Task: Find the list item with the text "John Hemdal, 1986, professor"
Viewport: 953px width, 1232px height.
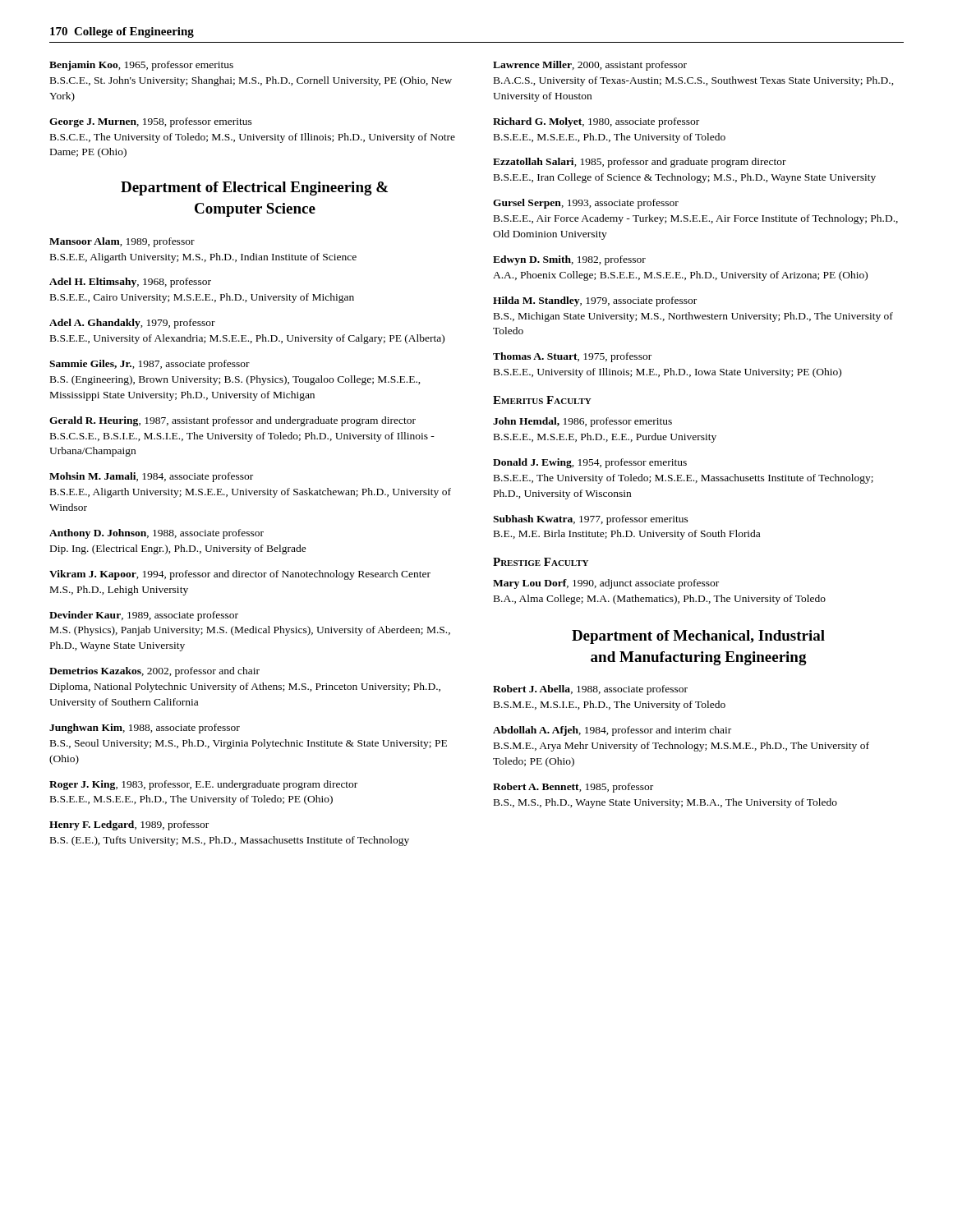Action: coord(605,429)
